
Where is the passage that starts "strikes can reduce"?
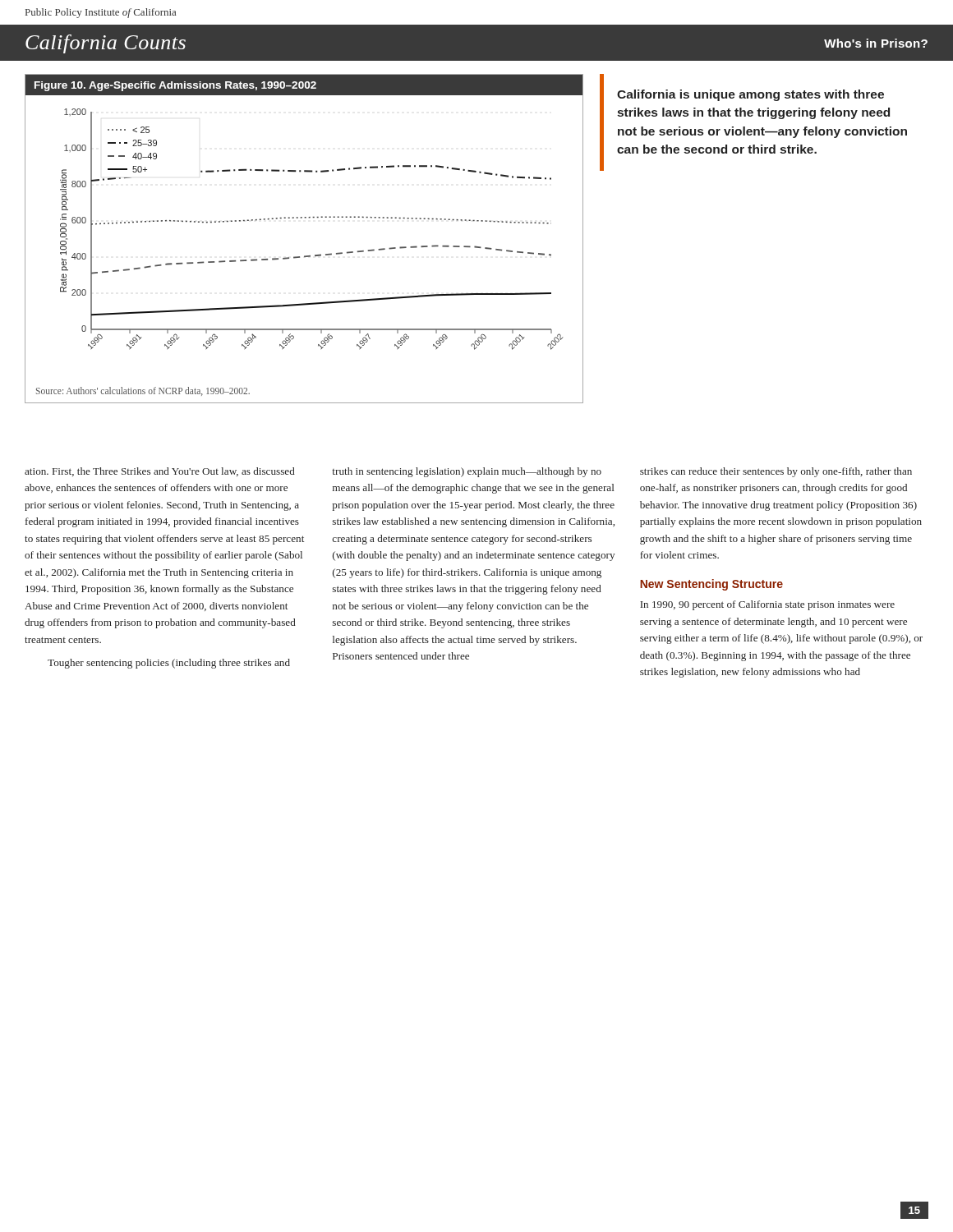click(x=782, y=572)
